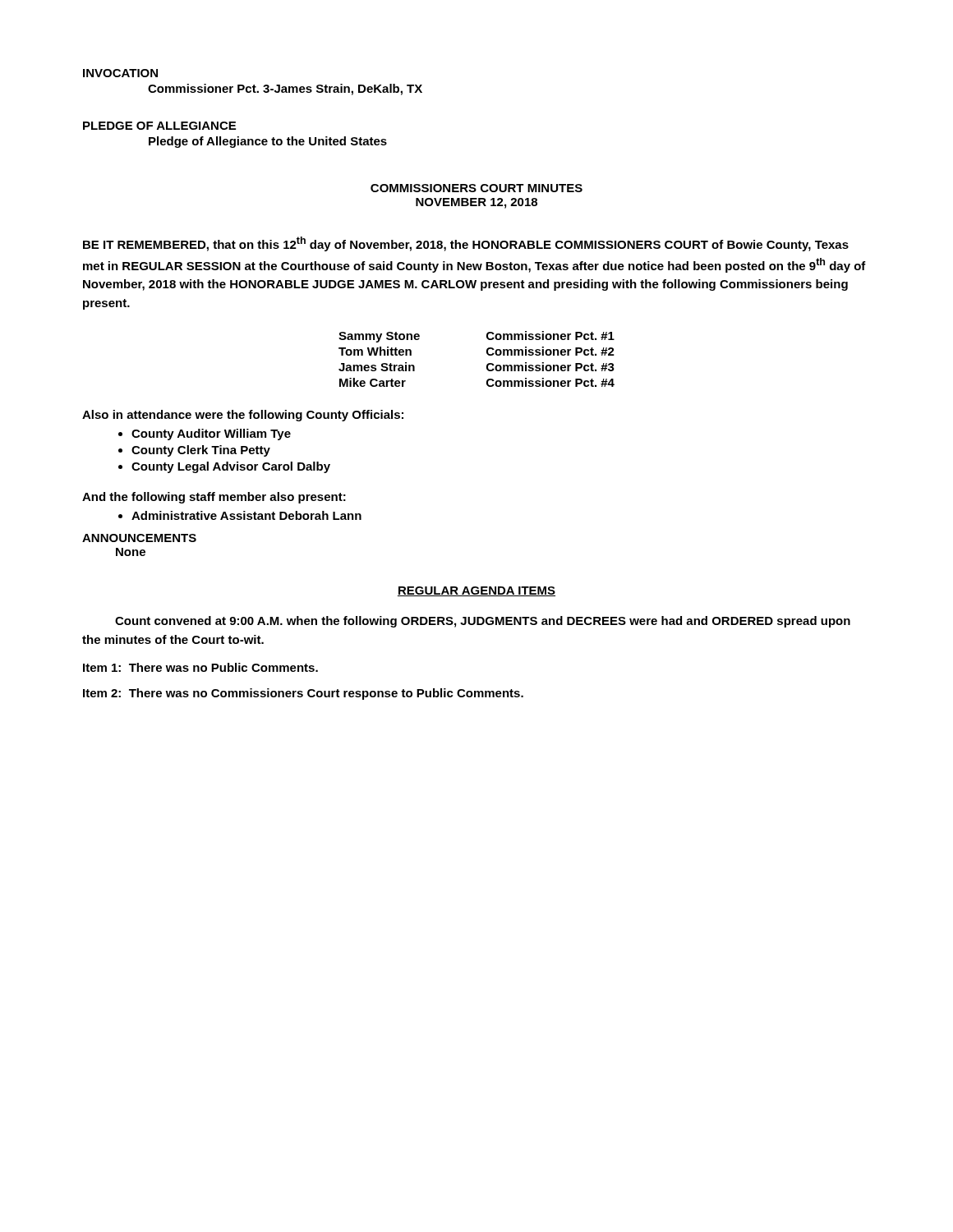Viewport: 953px width, 1232px height.
Task: Find the list item that reads "County Clerk Tina Petty"
Action: click(201, 450)
